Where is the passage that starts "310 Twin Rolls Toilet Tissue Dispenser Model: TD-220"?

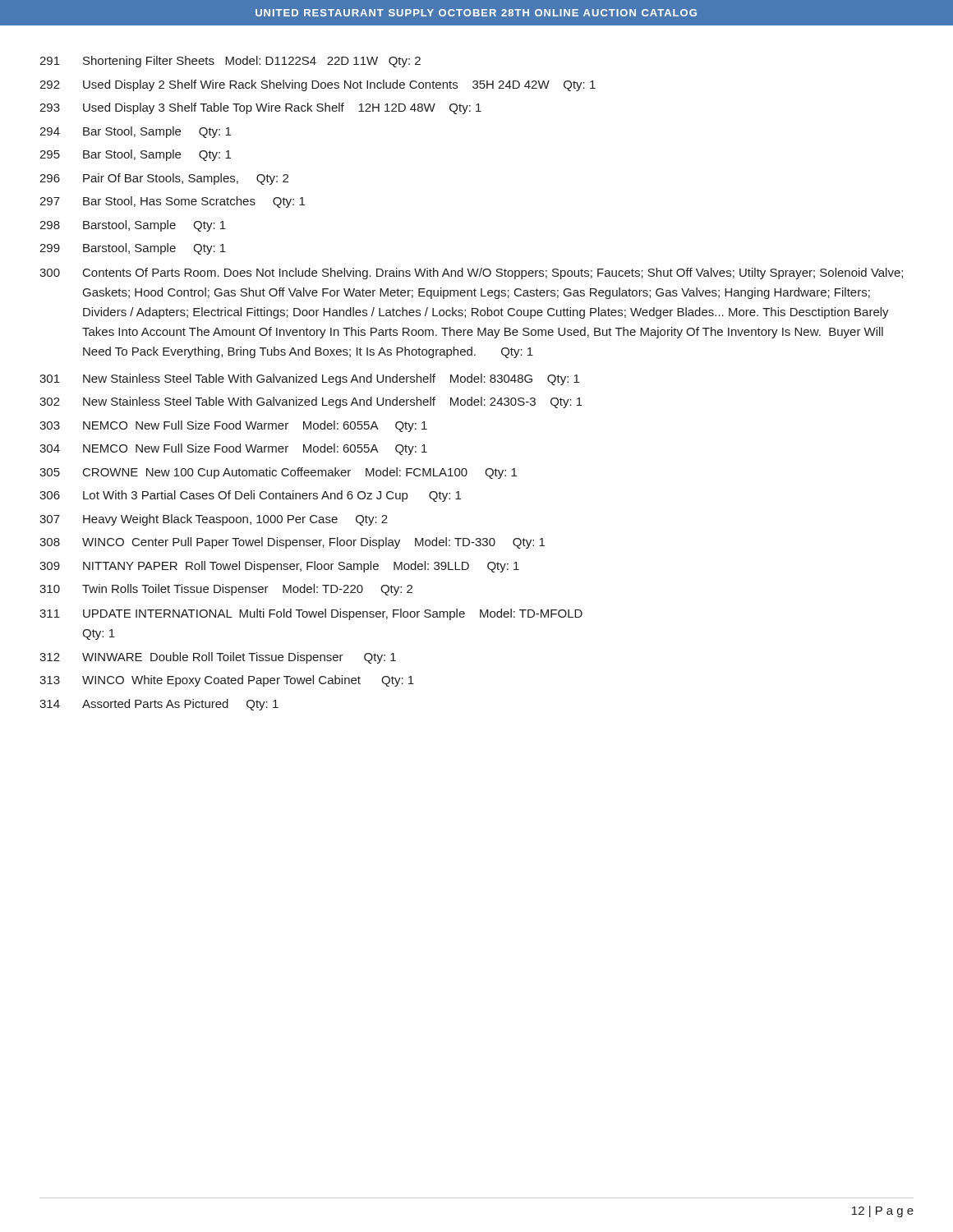click(x=226, y=590)
